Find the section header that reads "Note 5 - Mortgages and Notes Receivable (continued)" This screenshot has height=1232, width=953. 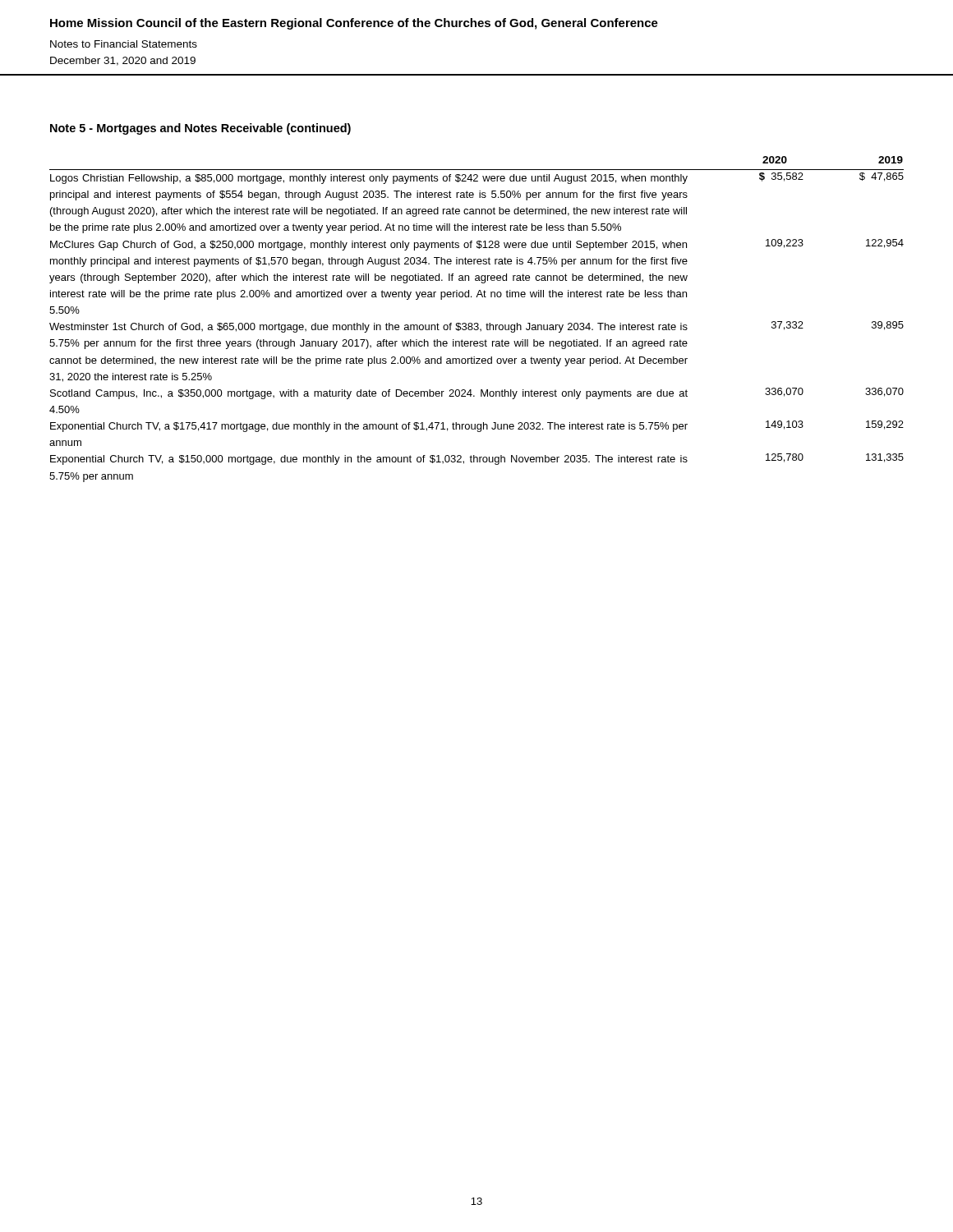(200, 128)
